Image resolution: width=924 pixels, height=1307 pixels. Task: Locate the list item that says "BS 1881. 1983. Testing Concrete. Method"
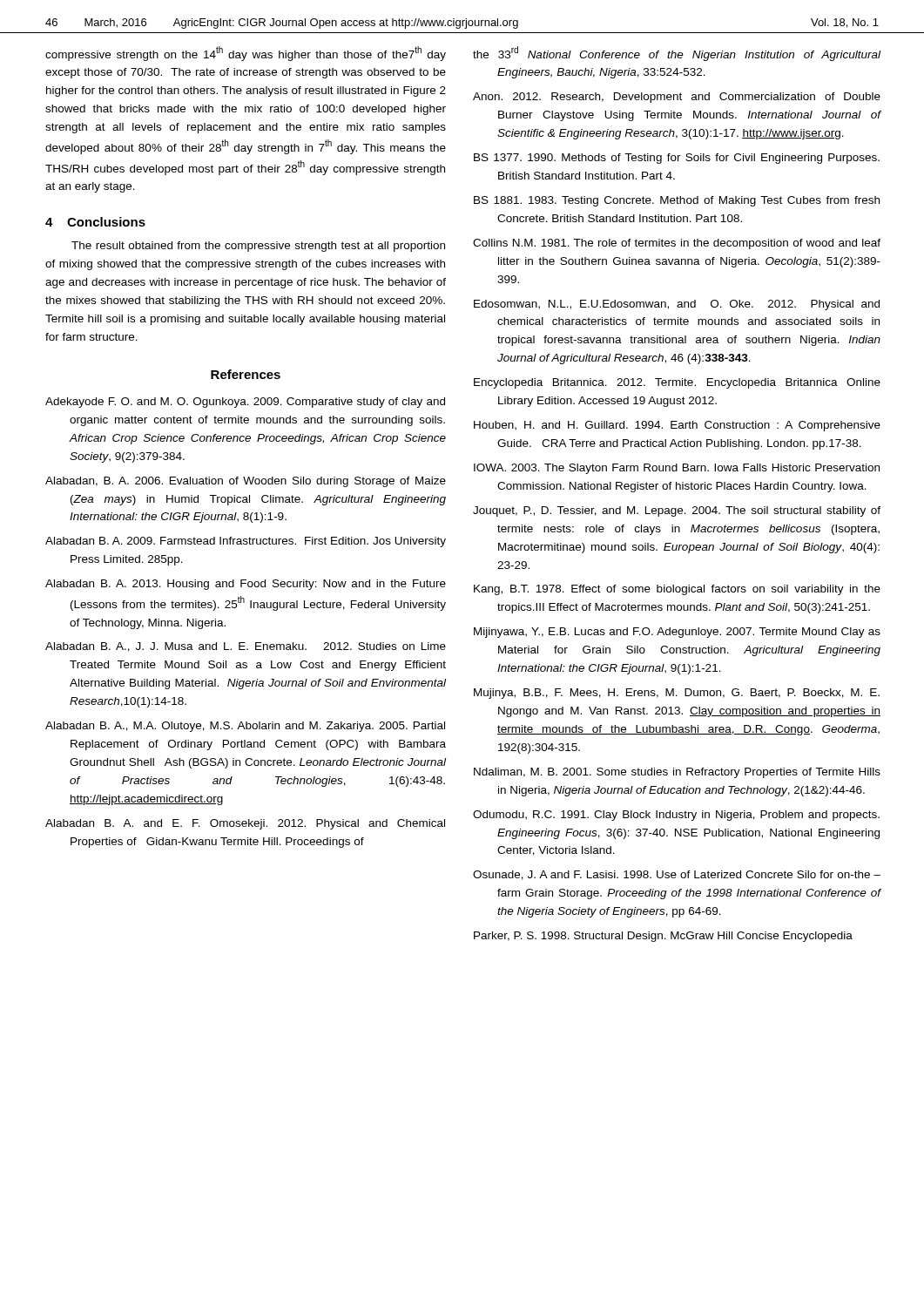click(x=677, y=209)
